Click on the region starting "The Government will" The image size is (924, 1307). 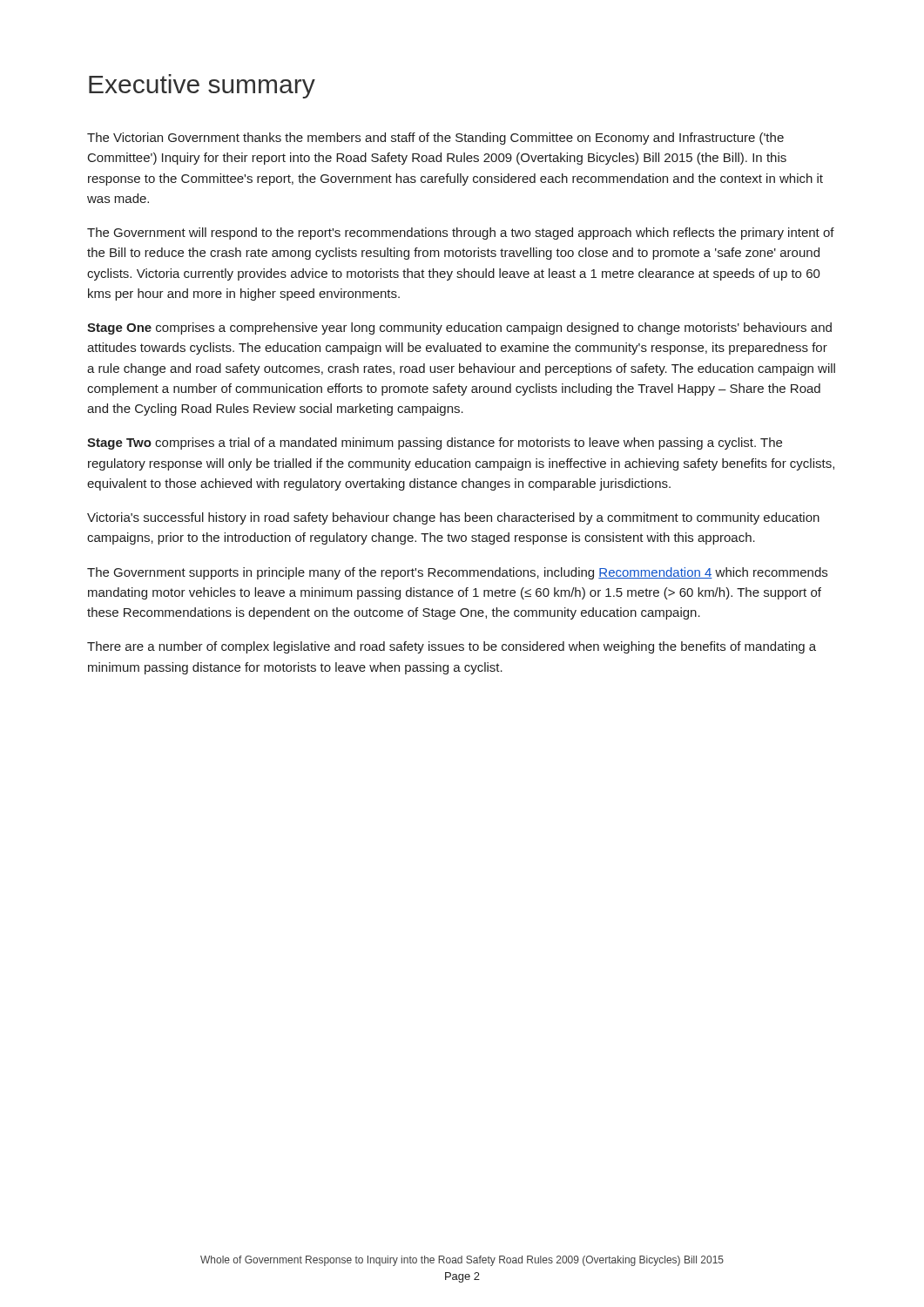click(x=462, y=263)
